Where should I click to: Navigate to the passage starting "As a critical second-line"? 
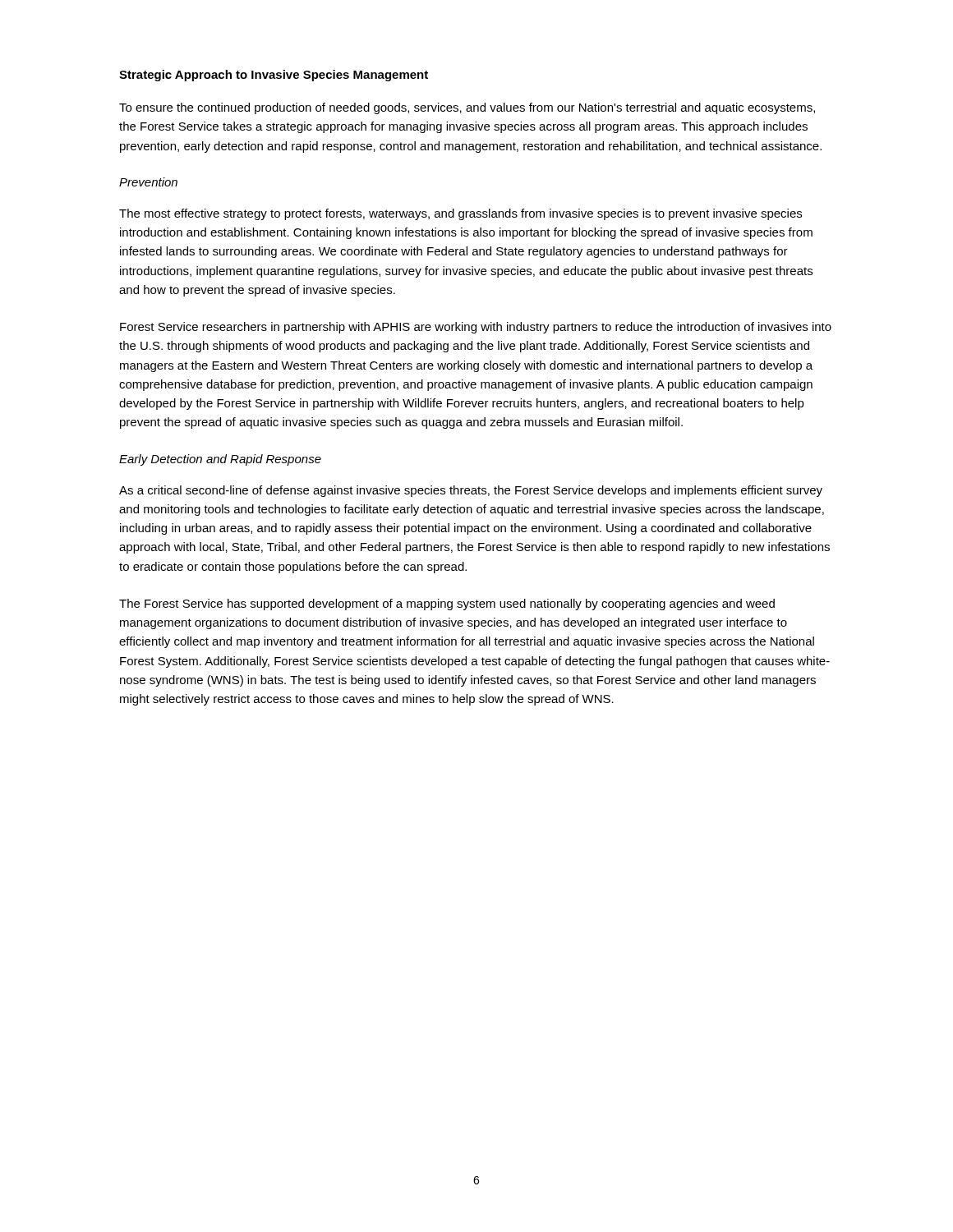[476, 528]
